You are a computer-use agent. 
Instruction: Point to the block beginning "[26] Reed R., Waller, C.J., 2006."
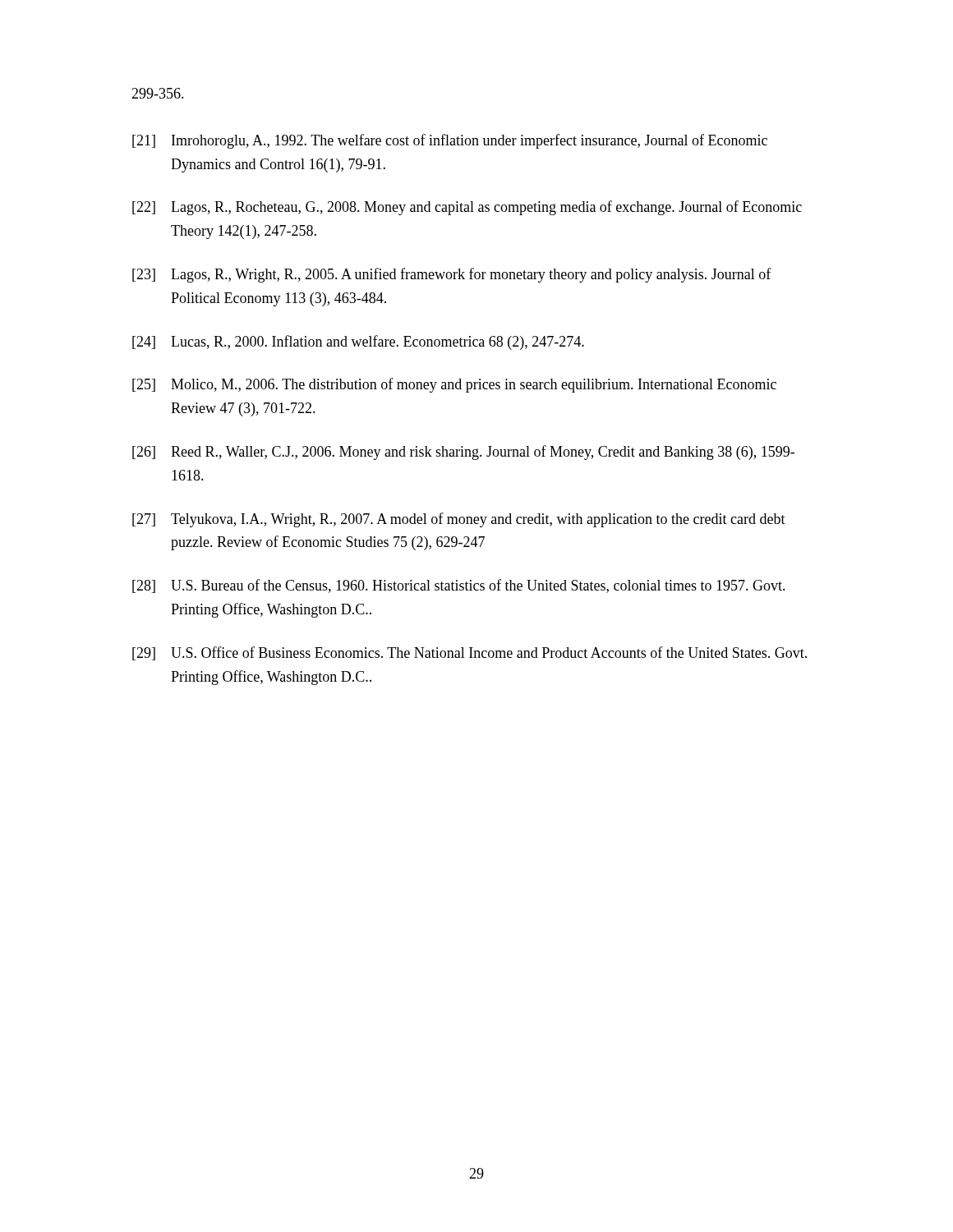(x=476, y=464)
